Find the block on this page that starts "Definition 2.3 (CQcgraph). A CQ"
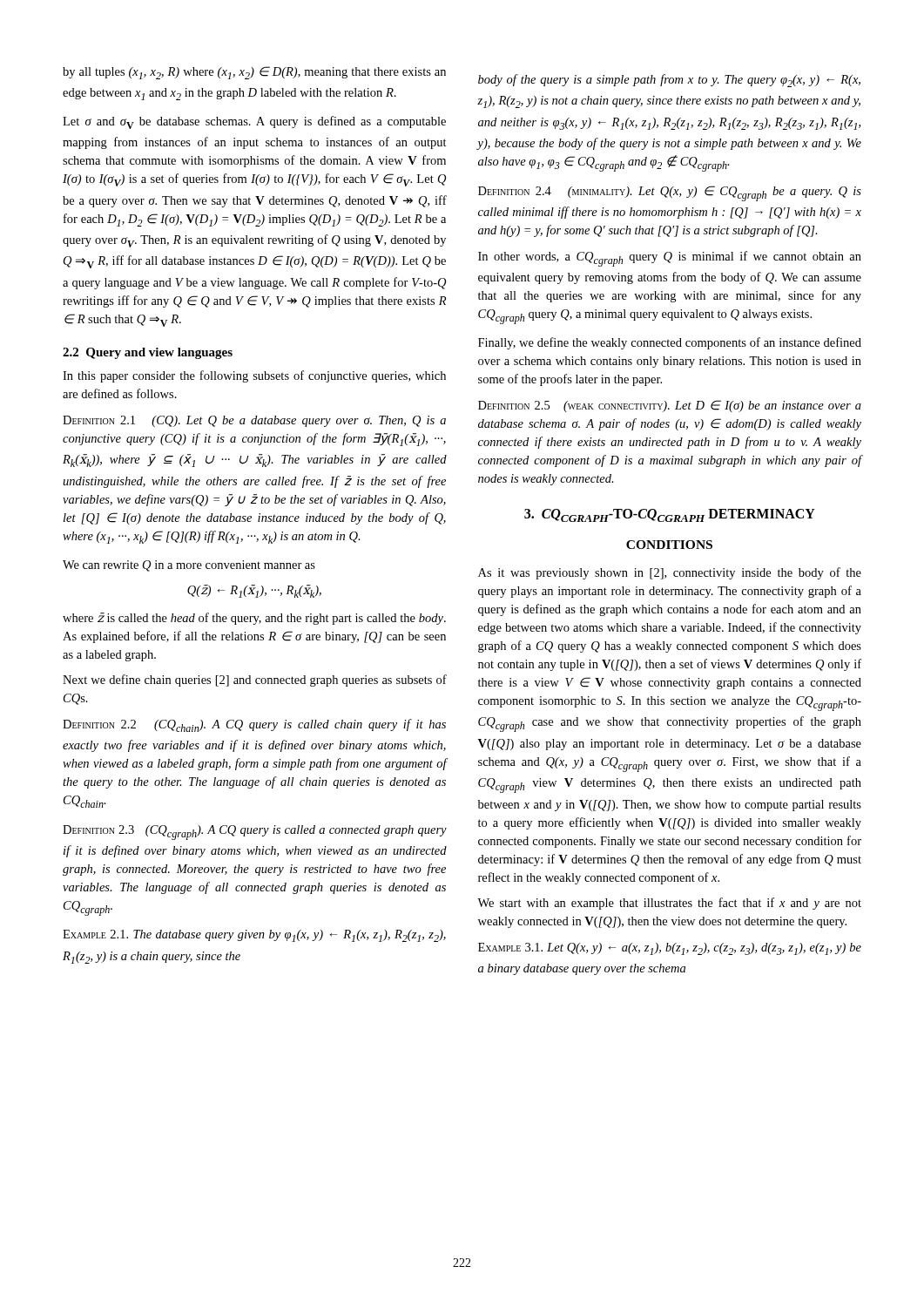This screenshot has width=924, height=1307. 255,869
